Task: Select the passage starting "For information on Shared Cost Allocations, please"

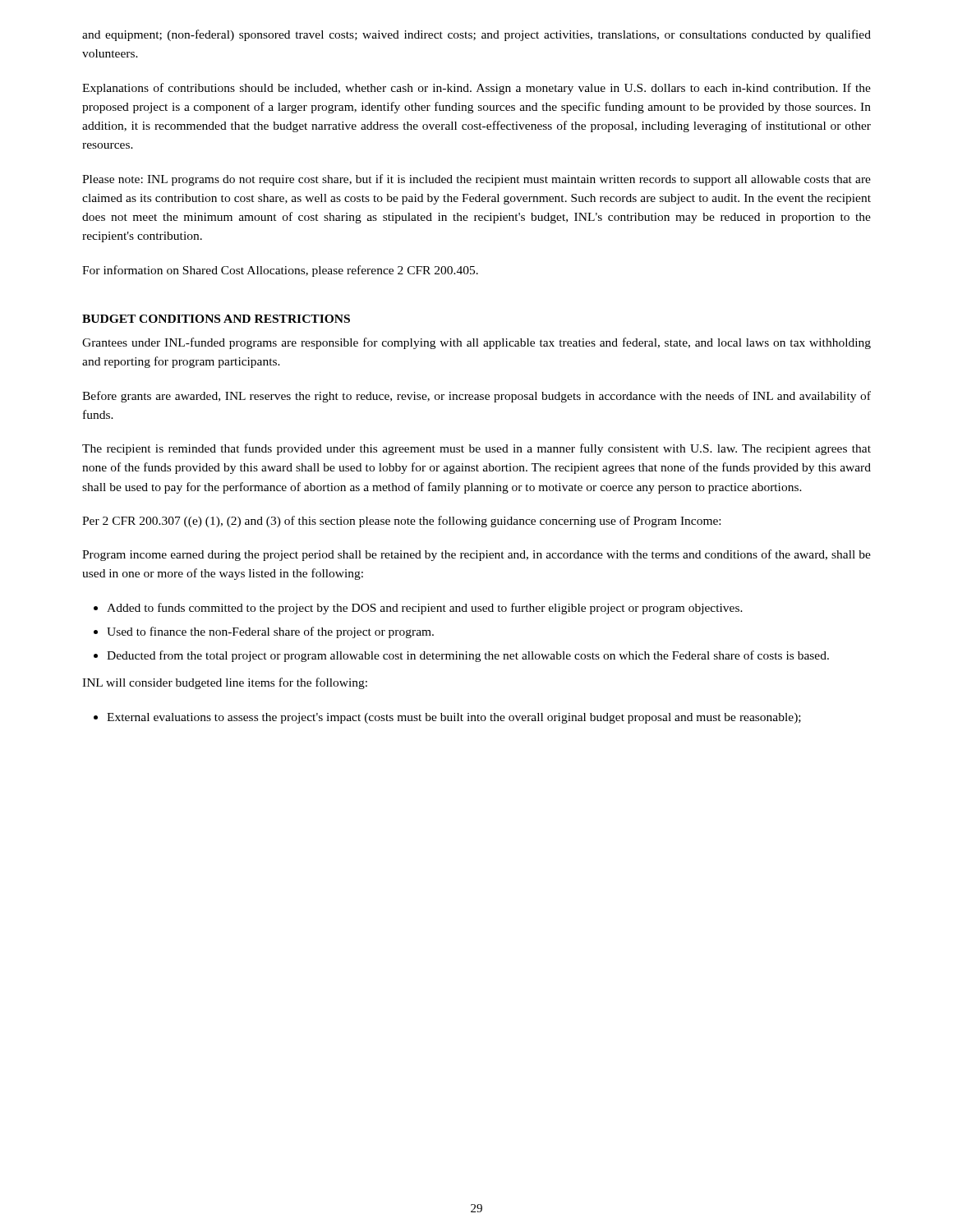Action: tap(280, 269)
